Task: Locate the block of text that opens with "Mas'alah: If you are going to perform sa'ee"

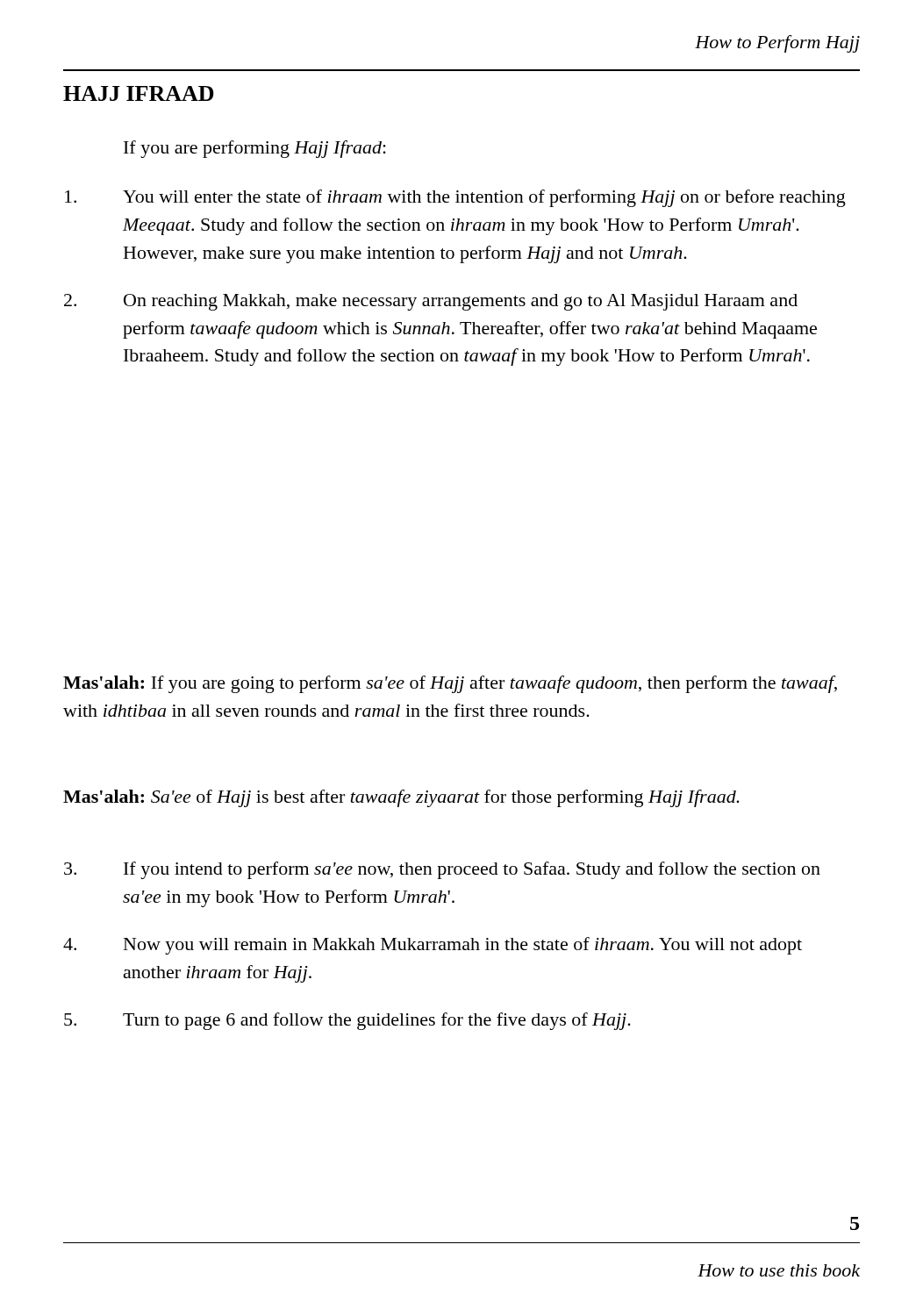Action: 462,696
